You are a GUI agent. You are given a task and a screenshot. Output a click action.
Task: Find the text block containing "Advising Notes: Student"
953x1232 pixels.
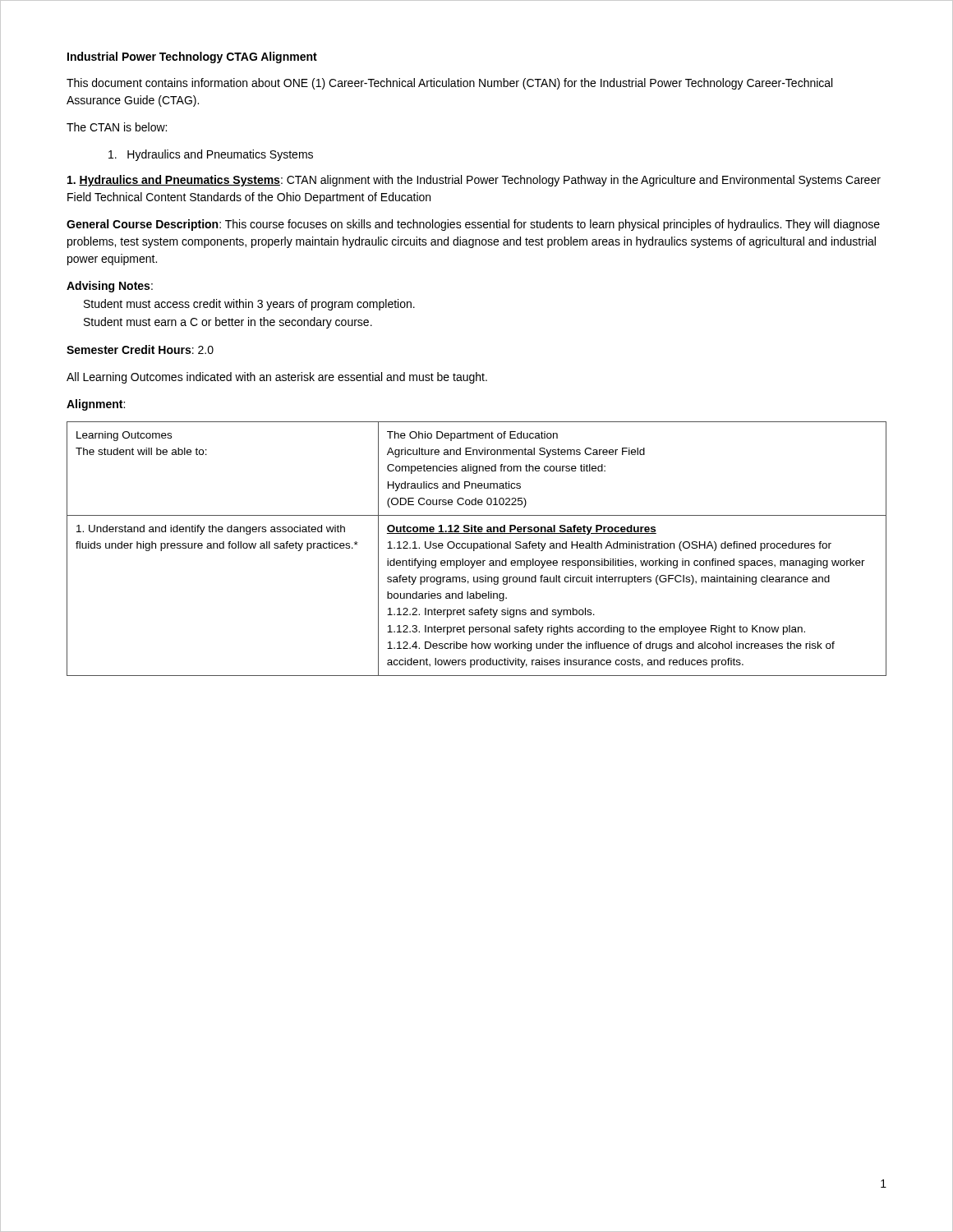[x=110, y=287]
